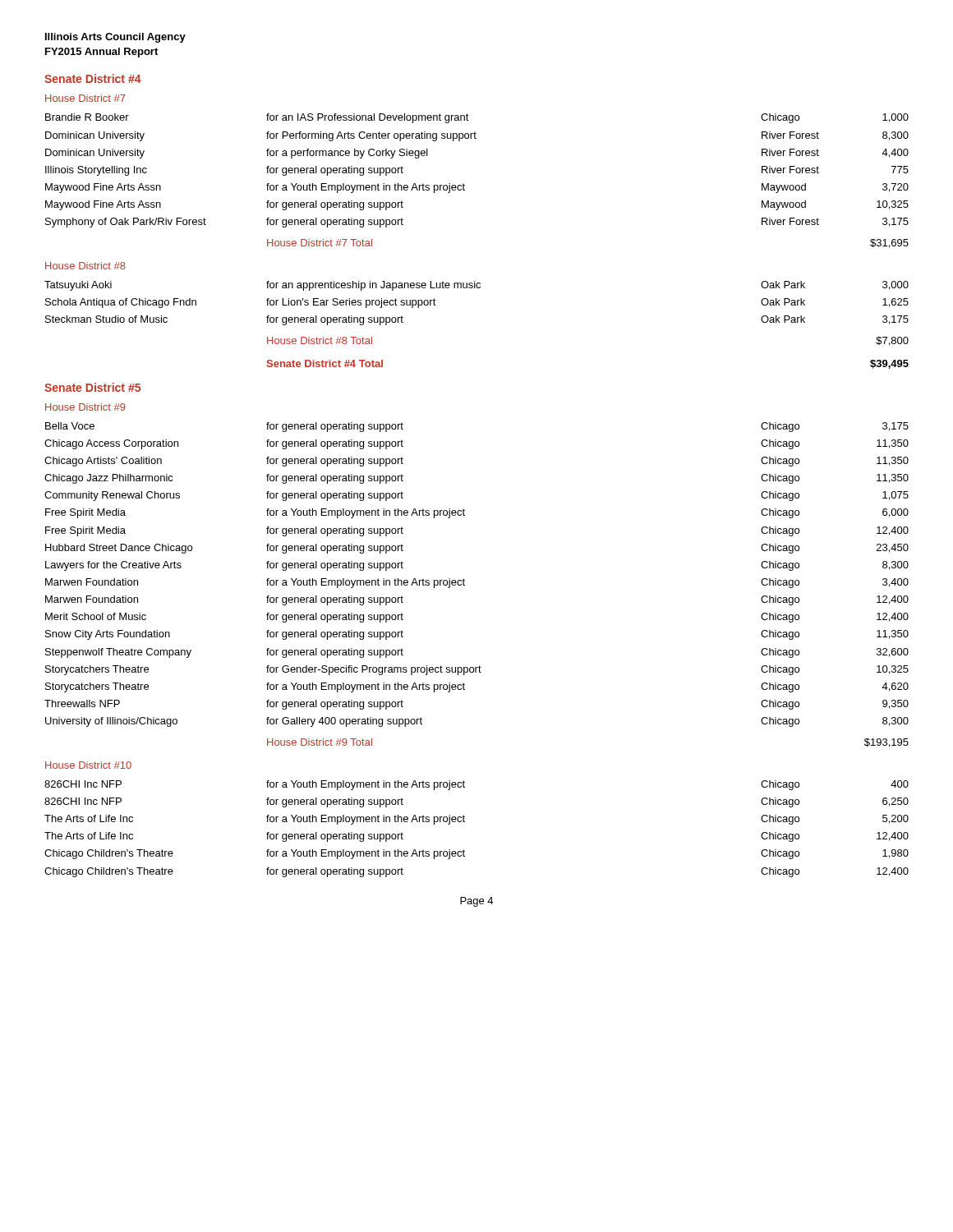Image resolution: width=953 pixels, height=1232 pixels.
Task: Select the text block starting "Senate District #5"
Action: 93,388
